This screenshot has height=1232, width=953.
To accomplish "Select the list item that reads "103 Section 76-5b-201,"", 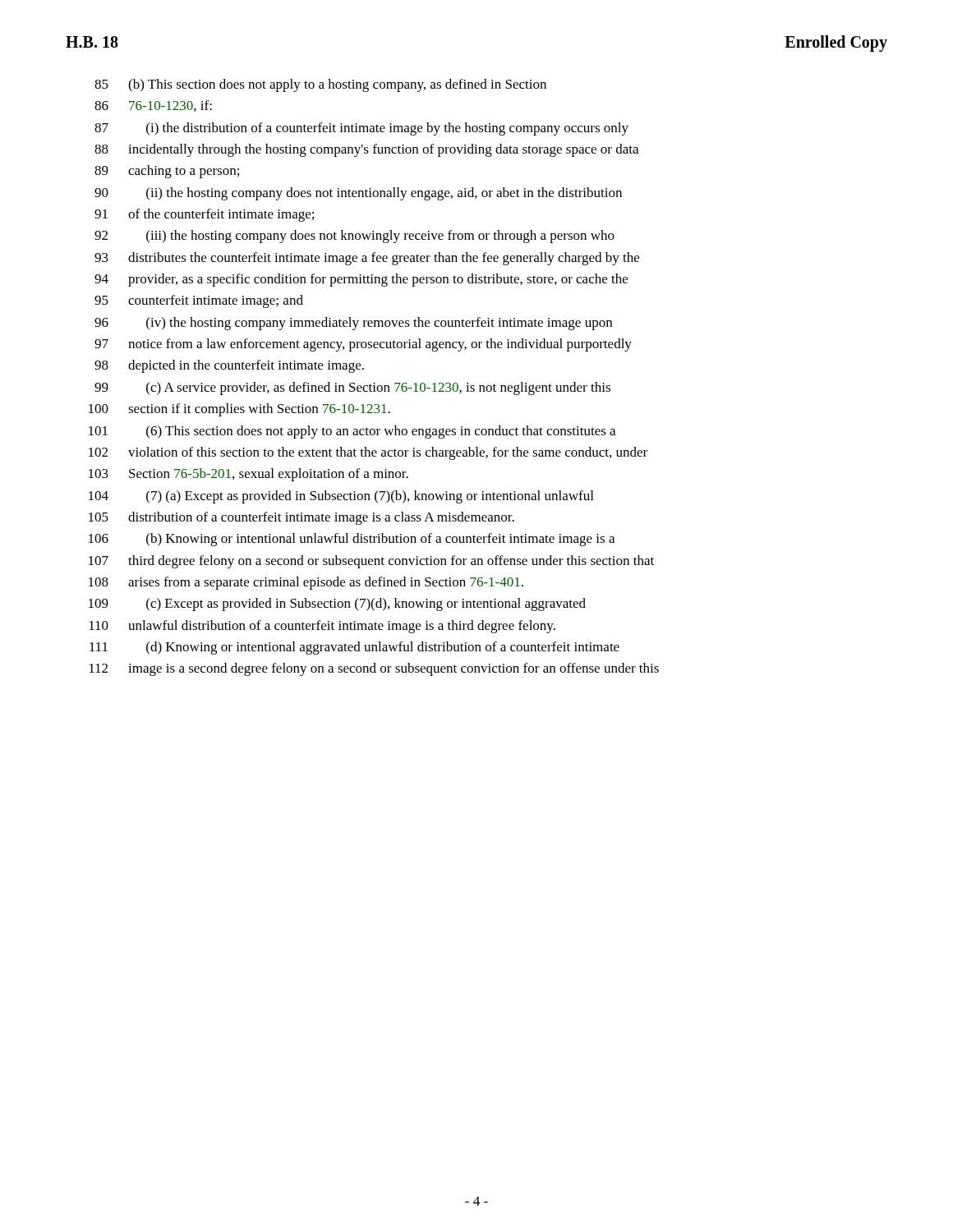I will [249, 475].
